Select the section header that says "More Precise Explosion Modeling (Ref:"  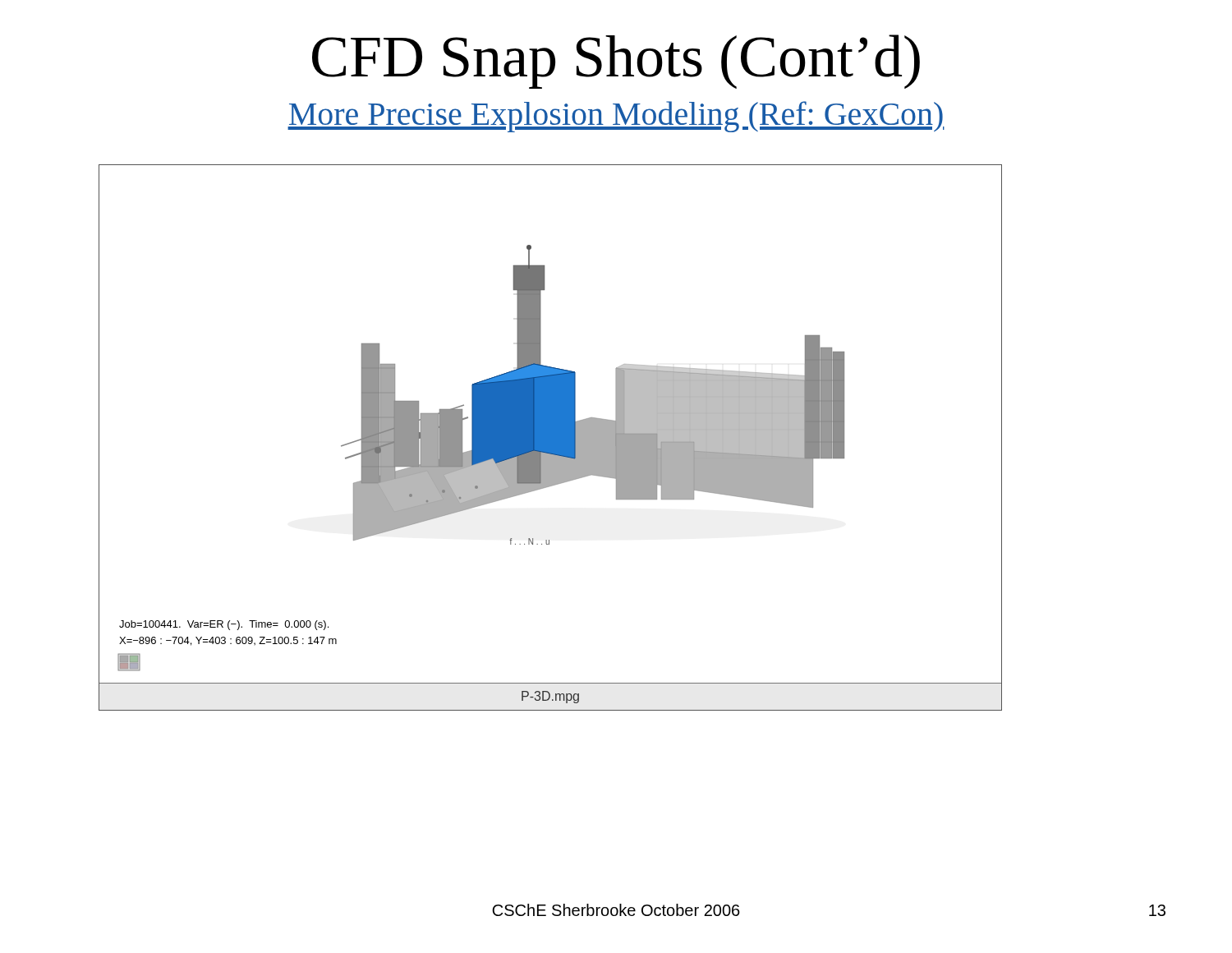[x=616, y=114]
